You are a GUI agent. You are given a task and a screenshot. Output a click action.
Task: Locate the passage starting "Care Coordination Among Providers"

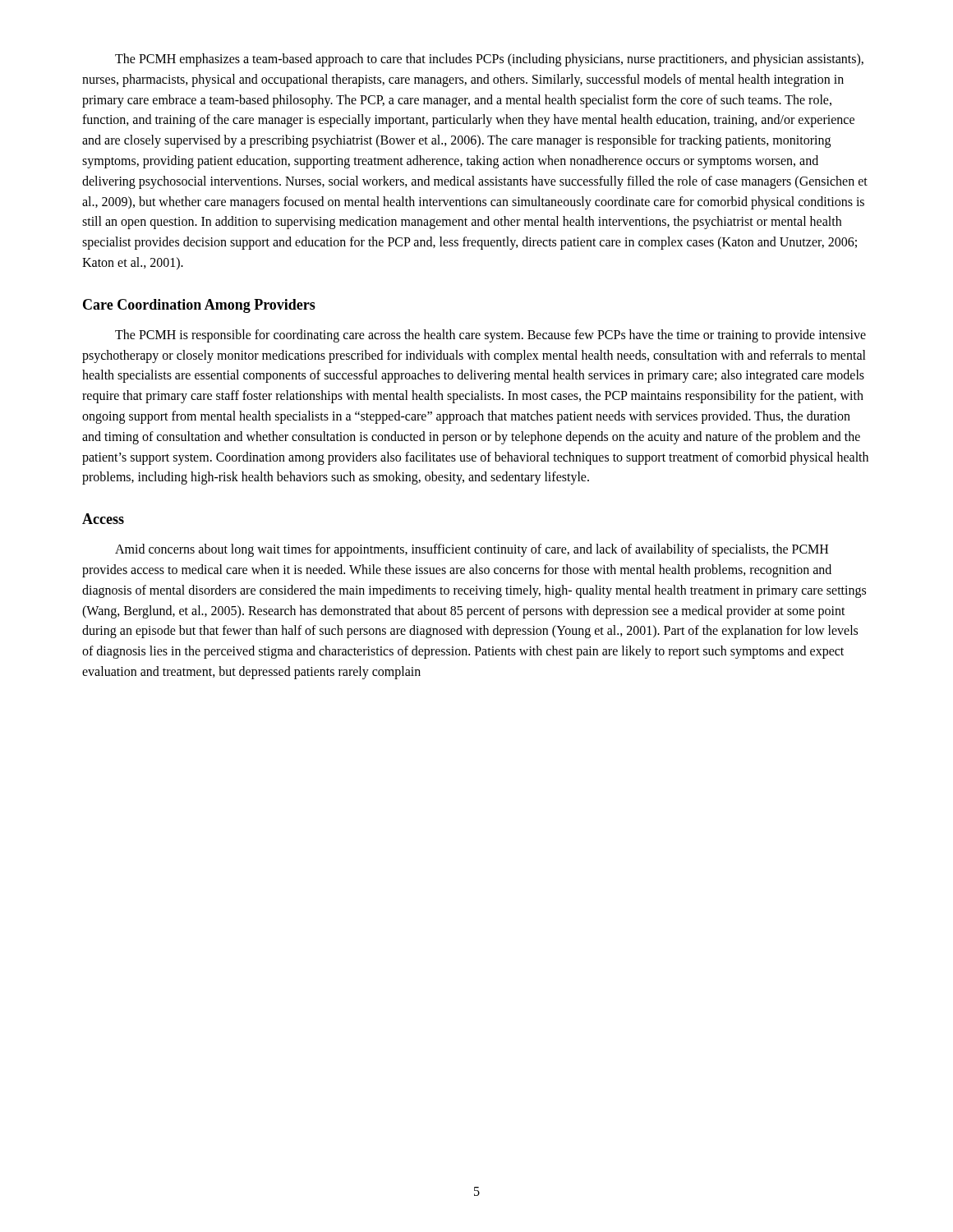(199, 304)
